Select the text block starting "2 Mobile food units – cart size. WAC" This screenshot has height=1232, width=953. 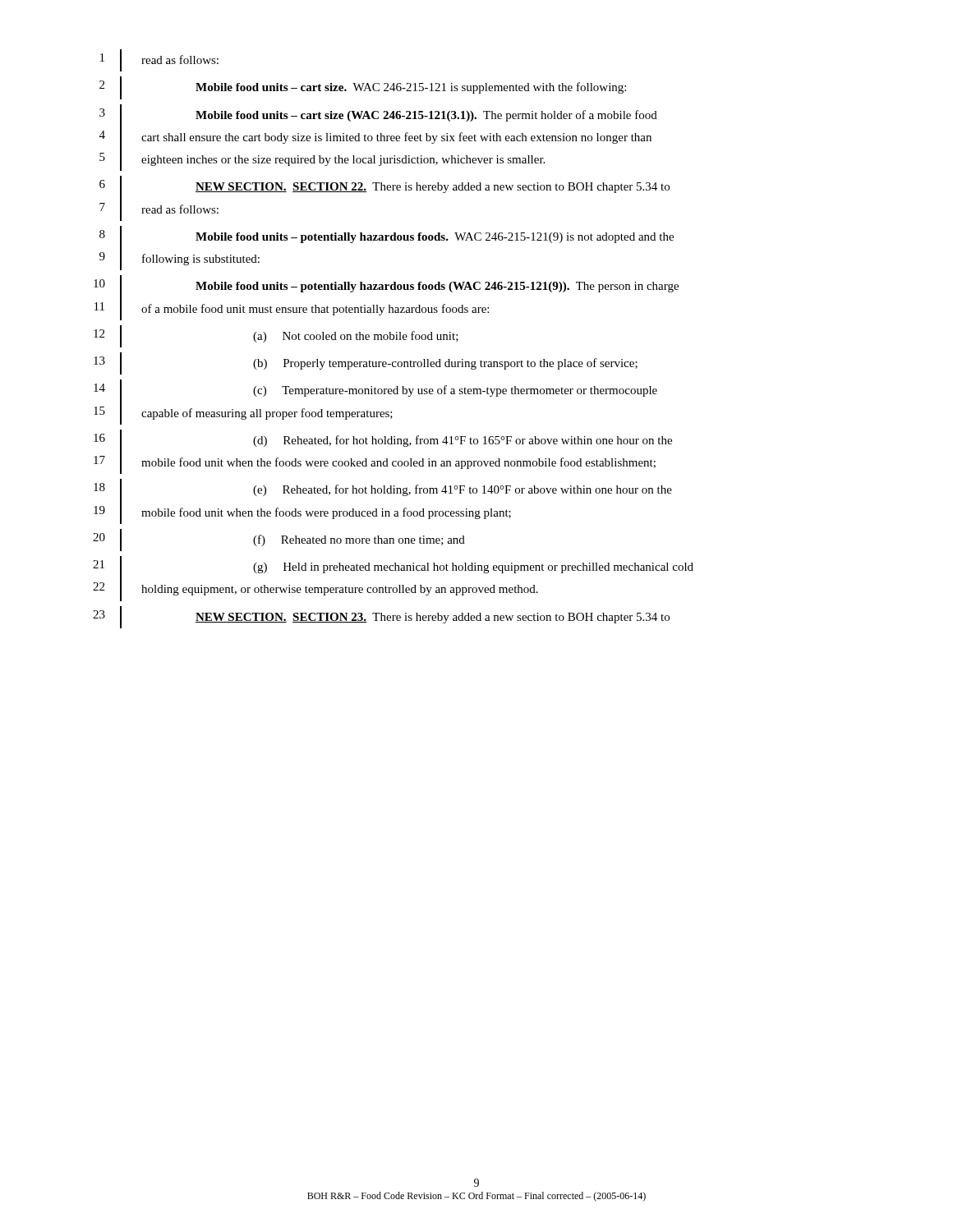click(x=476, y=88)
